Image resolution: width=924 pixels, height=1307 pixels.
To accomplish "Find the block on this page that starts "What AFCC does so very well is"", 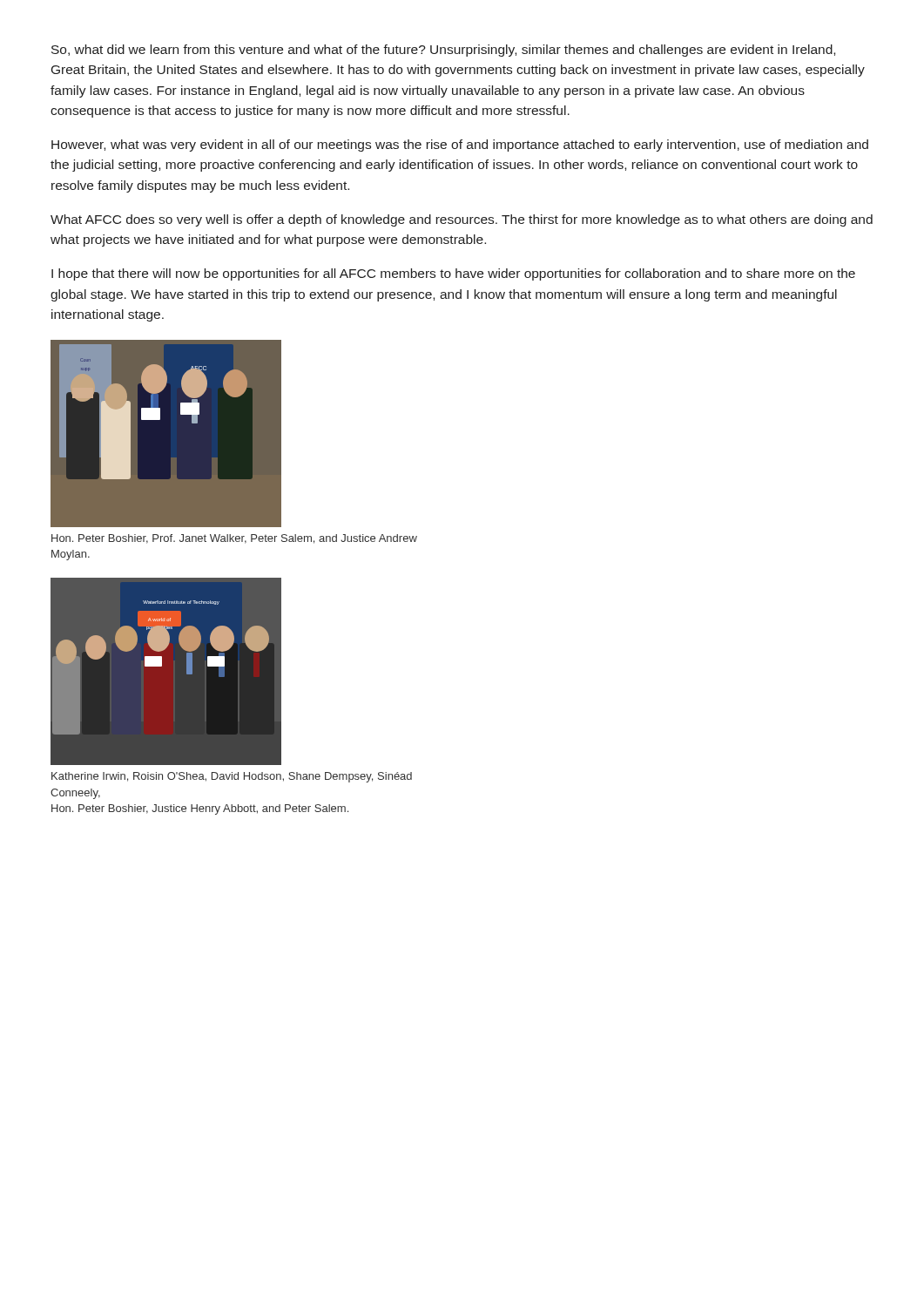I will 462,229.
